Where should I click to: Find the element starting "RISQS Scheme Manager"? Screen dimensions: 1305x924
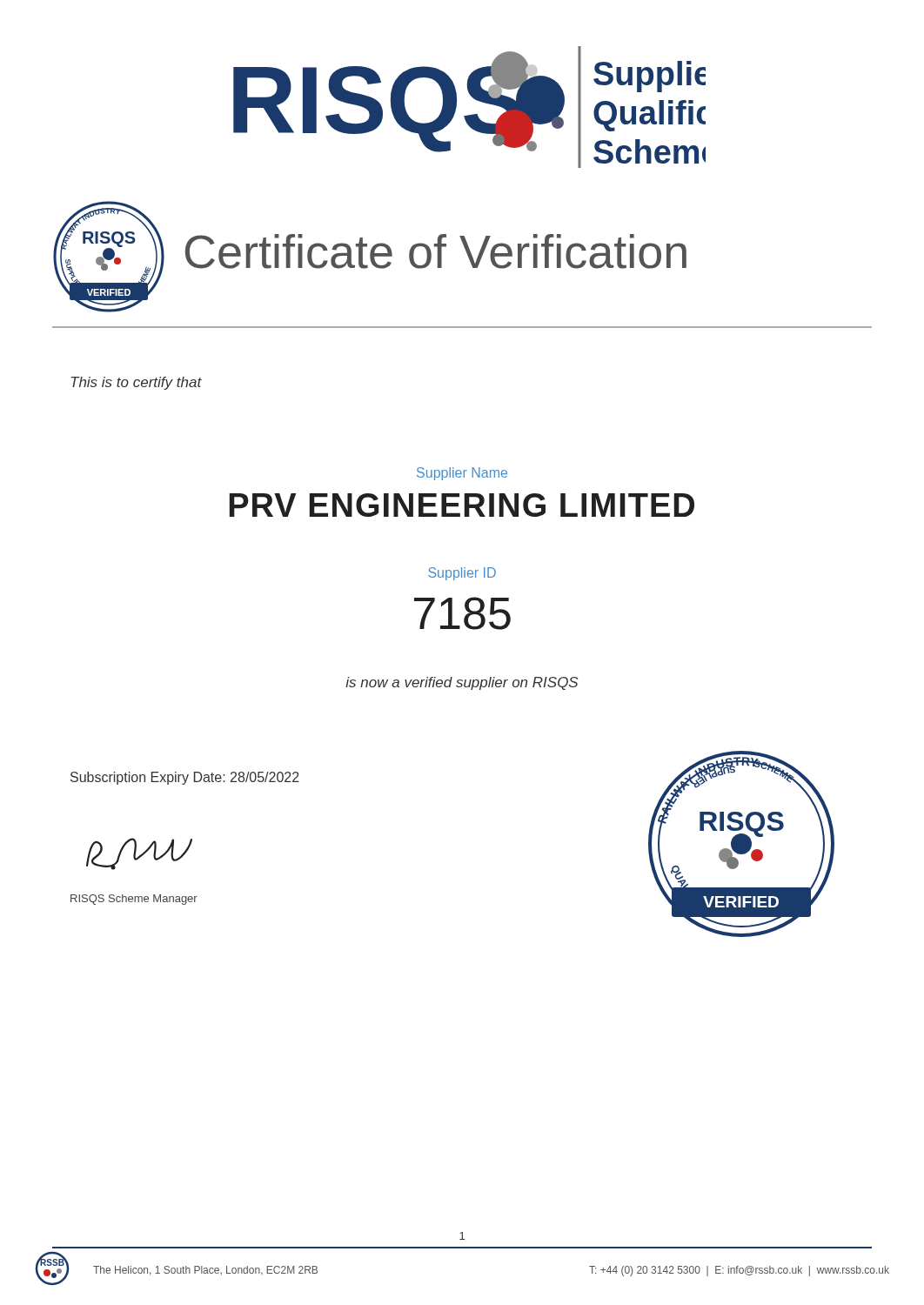[x=133, y=898]
